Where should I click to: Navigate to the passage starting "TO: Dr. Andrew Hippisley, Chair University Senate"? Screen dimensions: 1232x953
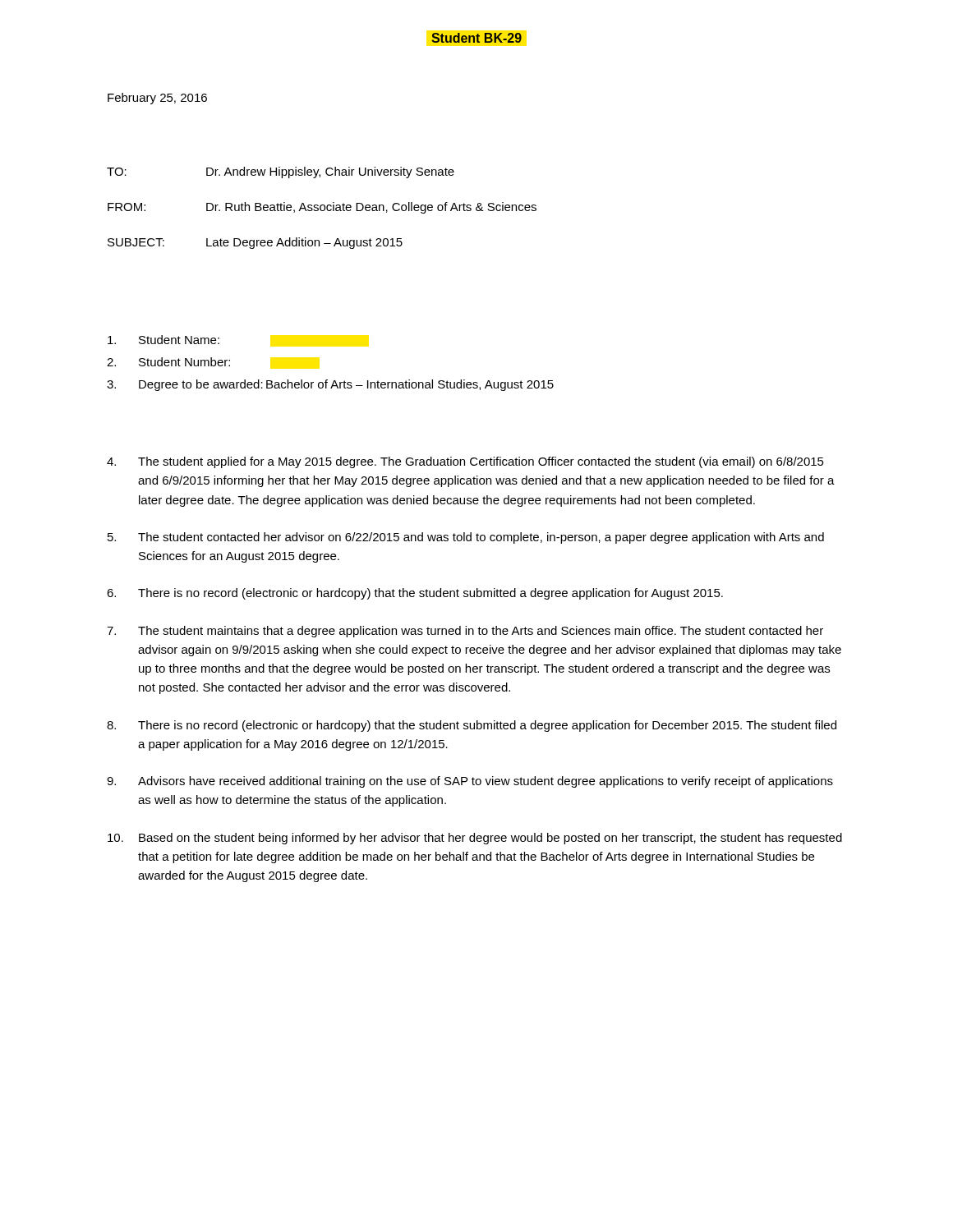tap(281, 171)
